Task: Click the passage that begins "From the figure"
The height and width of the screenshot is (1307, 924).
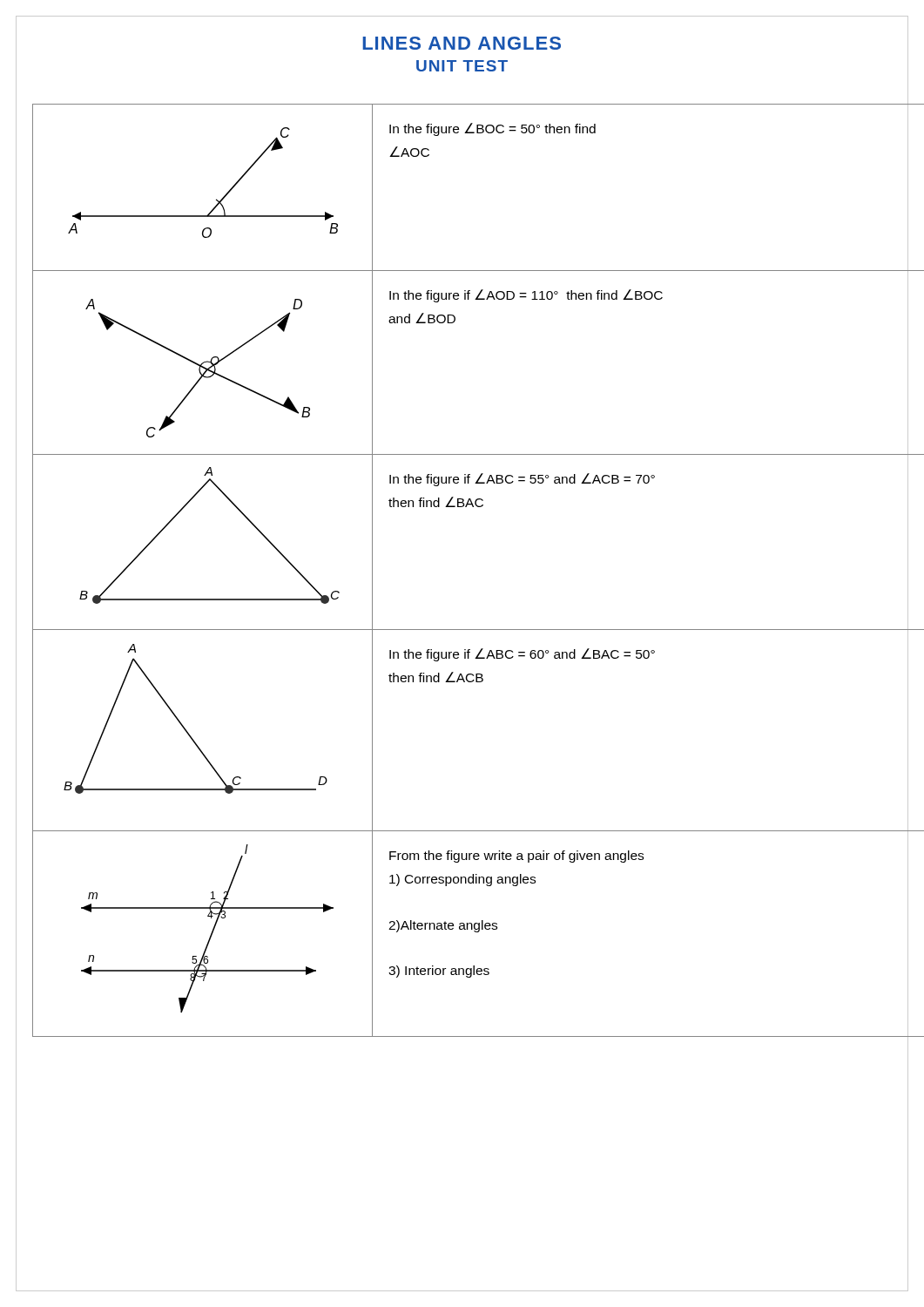Action: 648,913
